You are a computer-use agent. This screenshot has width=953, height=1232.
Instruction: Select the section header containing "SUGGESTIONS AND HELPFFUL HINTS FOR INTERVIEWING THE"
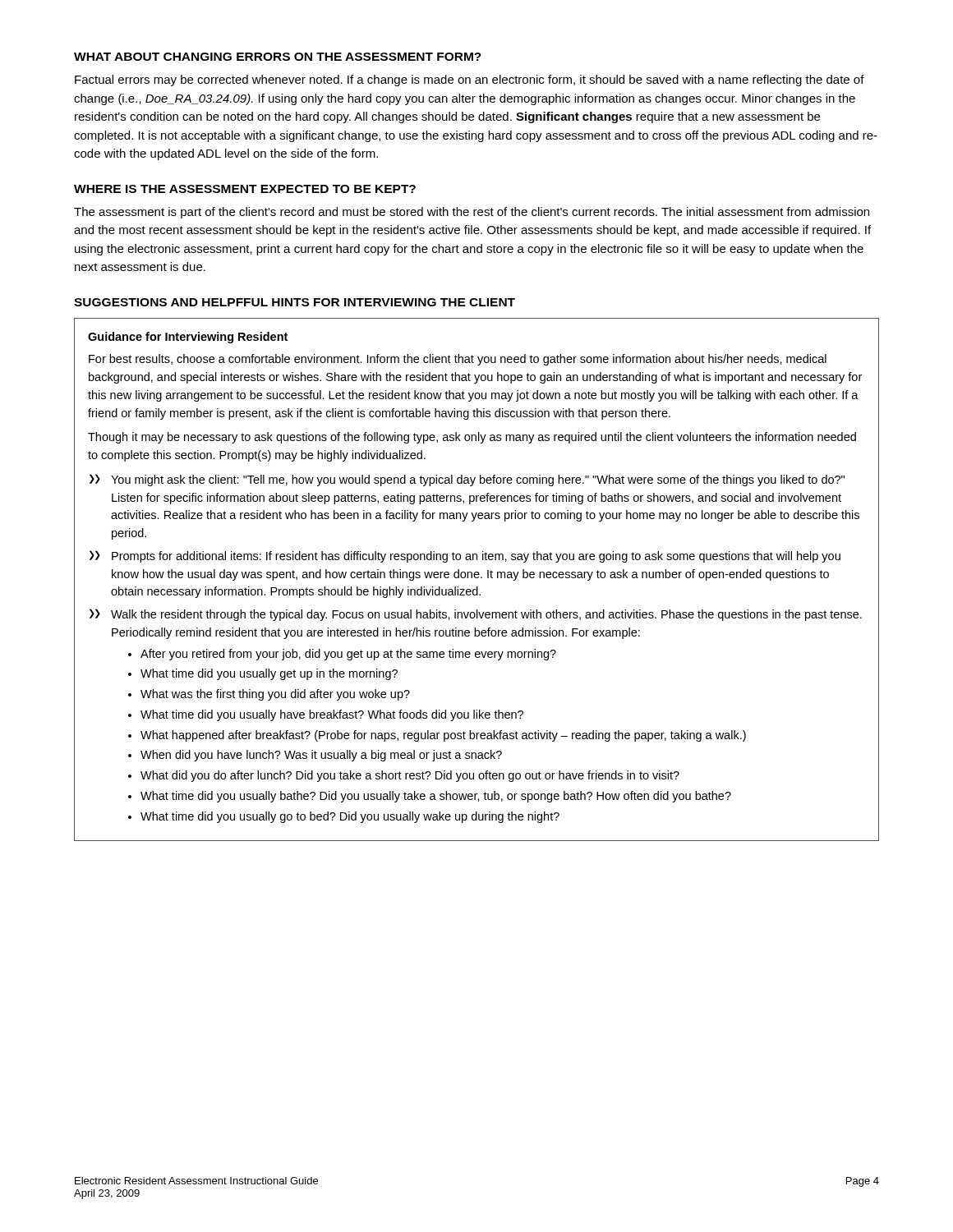[295, 301]
